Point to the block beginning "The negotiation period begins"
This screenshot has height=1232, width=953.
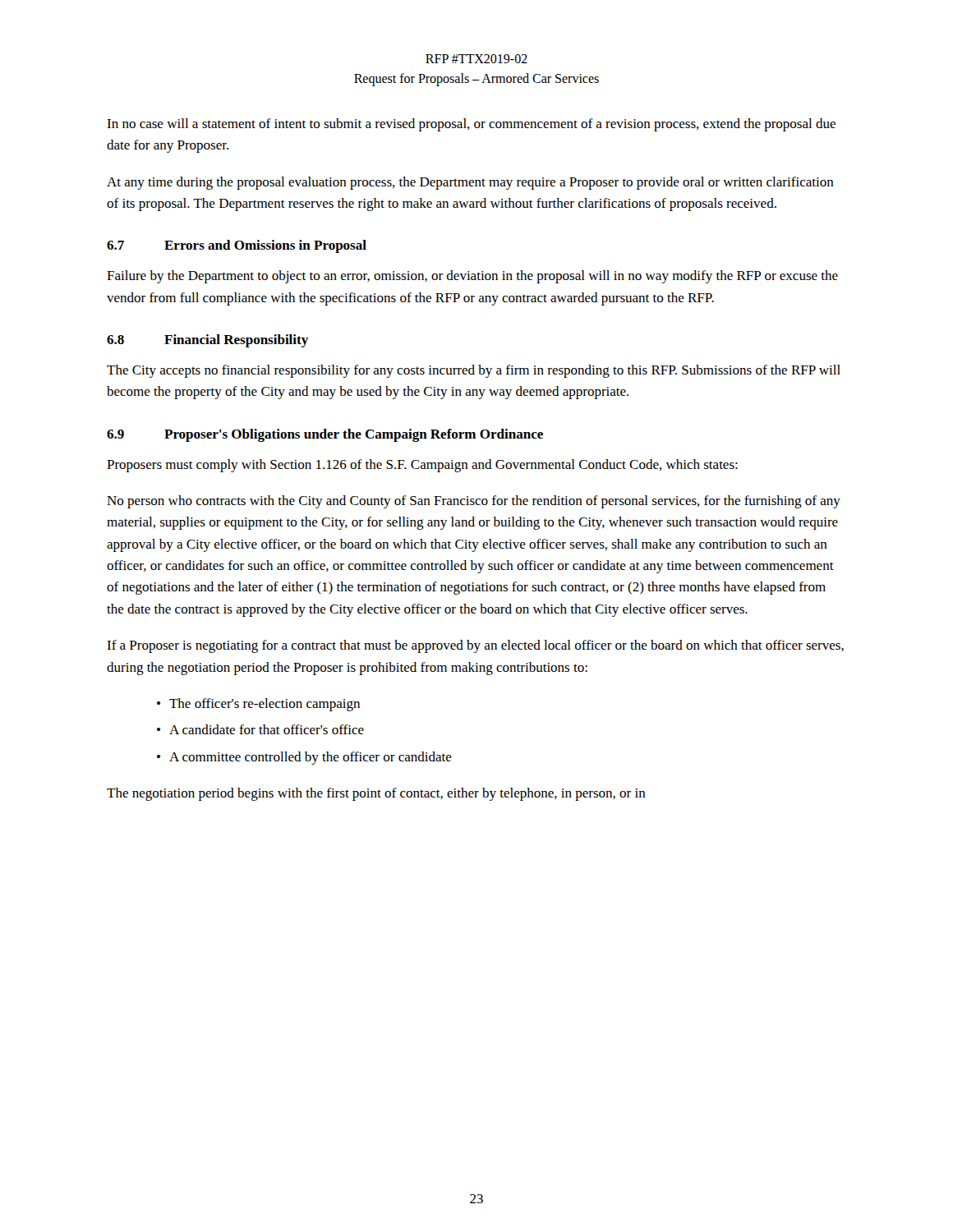pos(376,793)
